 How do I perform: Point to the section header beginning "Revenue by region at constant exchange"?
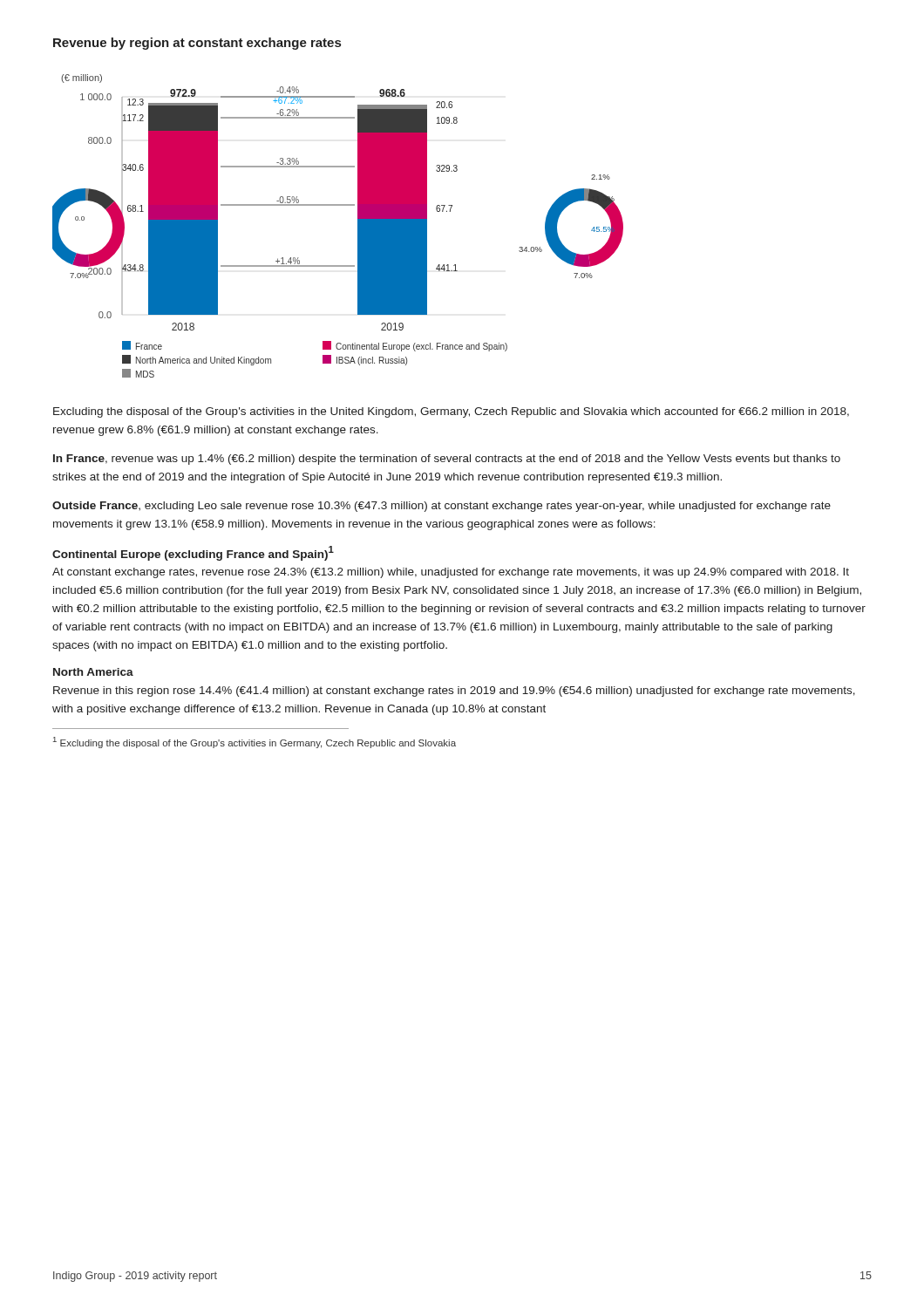197,42
